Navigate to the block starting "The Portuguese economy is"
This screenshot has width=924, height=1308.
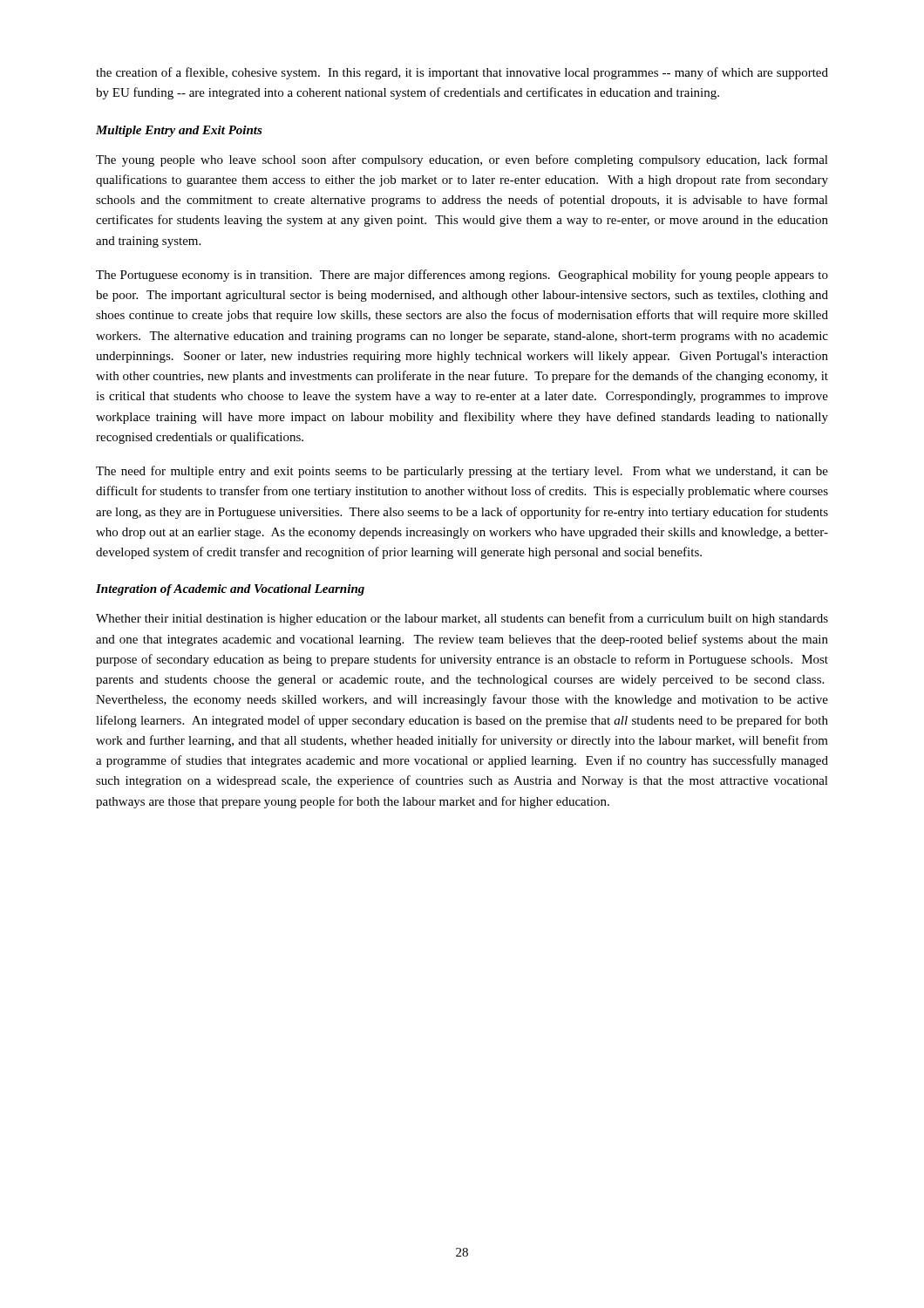pyautogui.click(x=462, y=356)
